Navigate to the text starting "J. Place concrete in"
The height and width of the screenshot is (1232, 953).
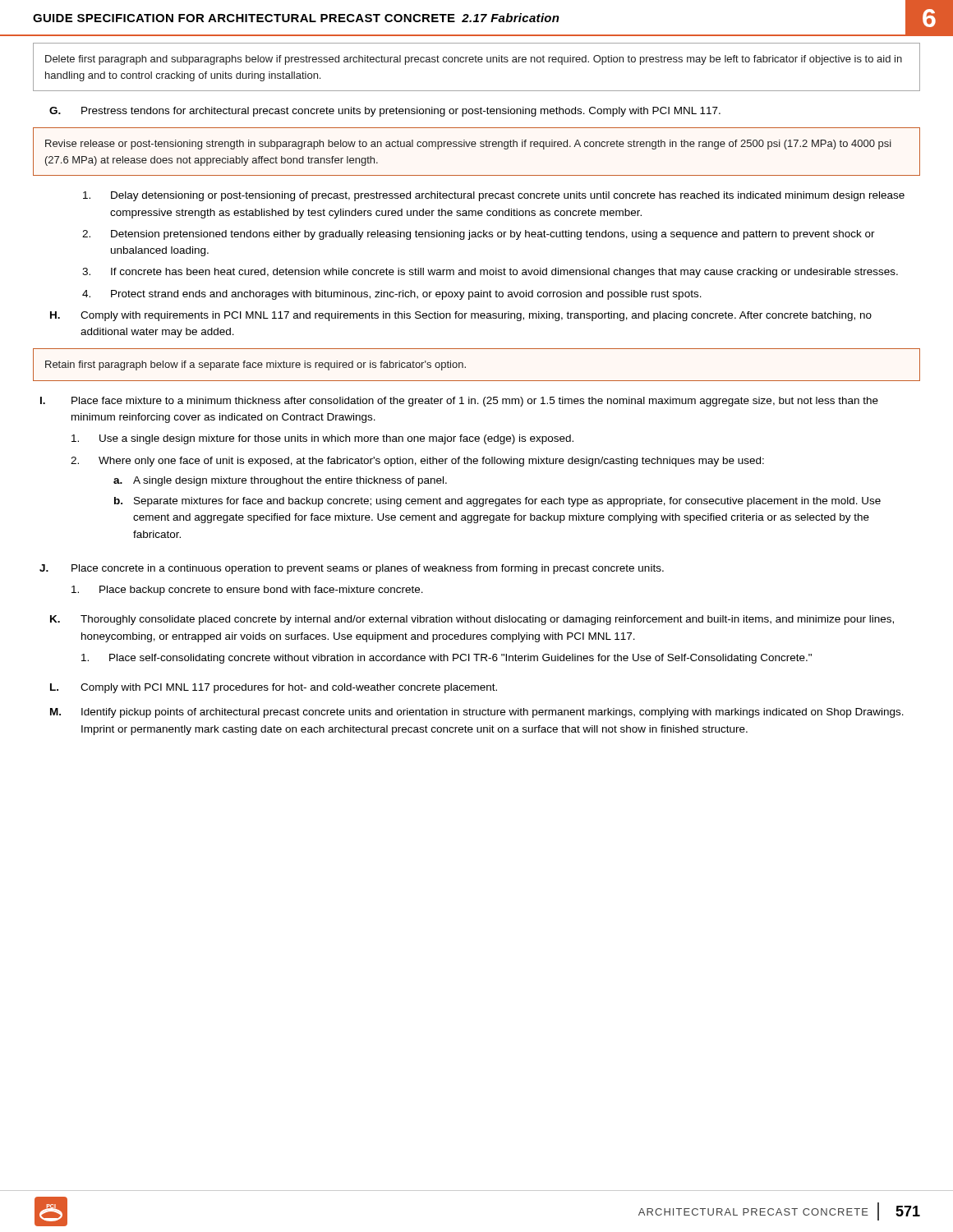coord(476,582)
